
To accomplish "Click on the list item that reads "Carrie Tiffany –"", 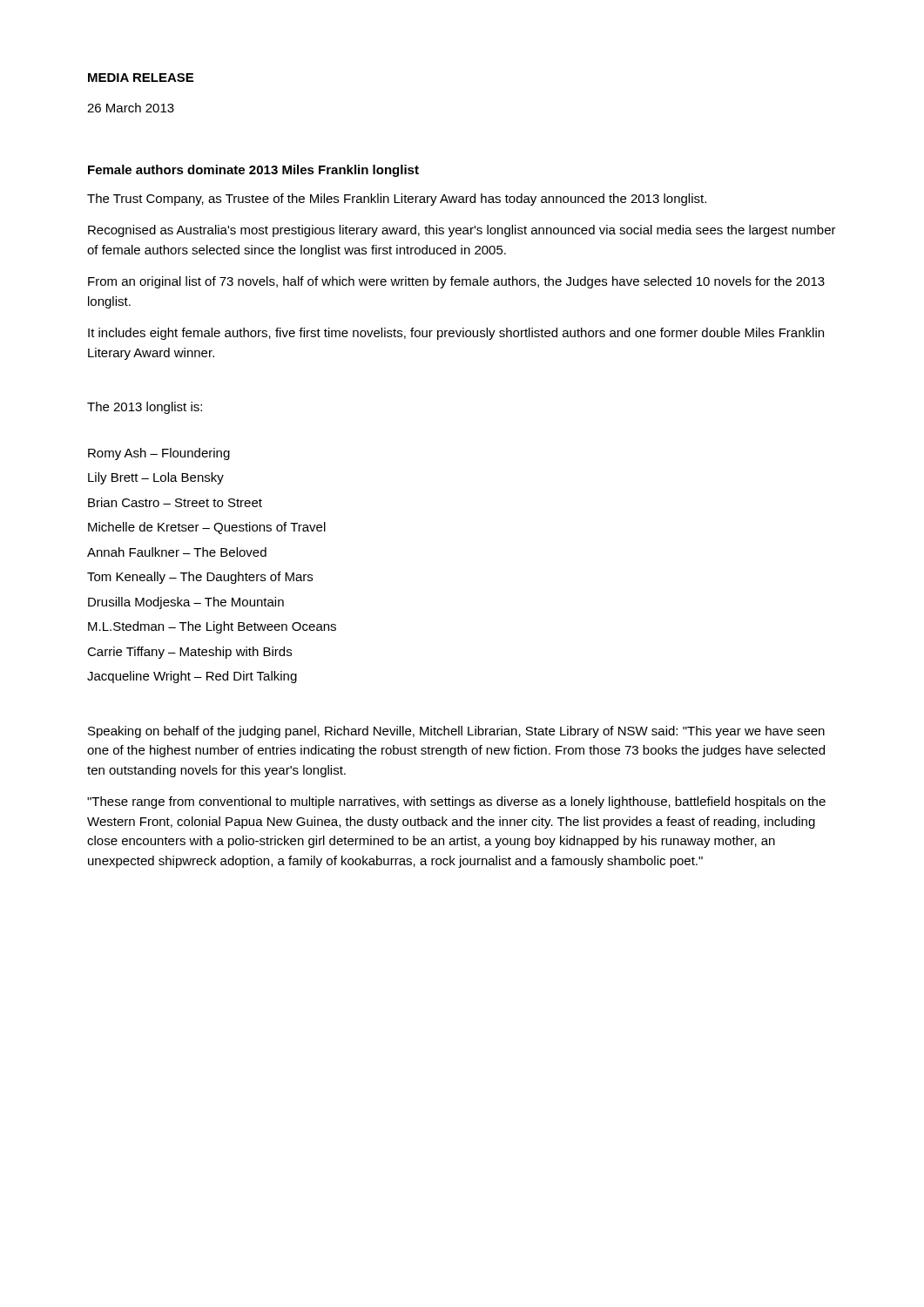I will click(x=190, y=651).
